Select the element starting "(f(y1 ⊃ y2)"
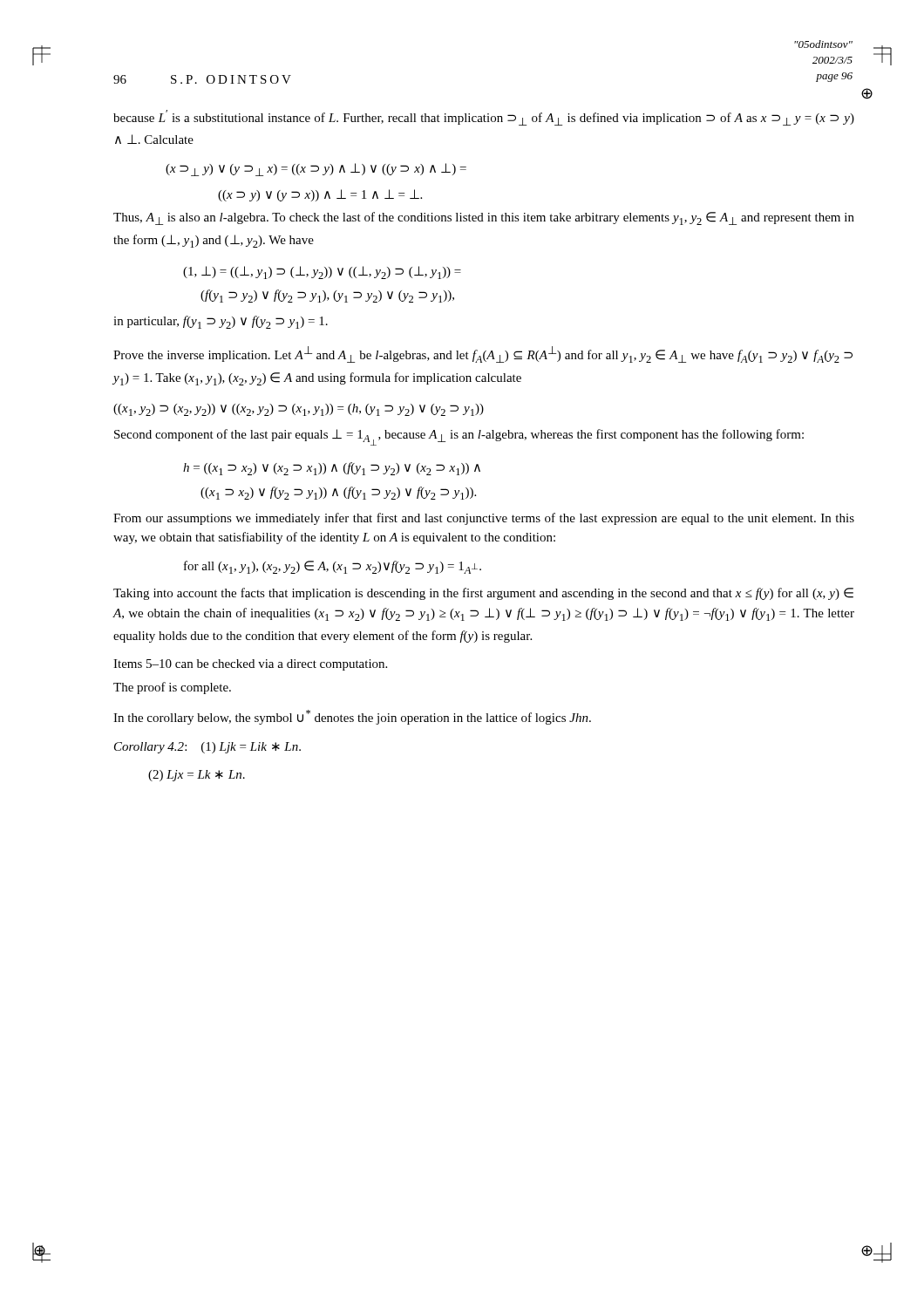 click(x=328, y=297)
